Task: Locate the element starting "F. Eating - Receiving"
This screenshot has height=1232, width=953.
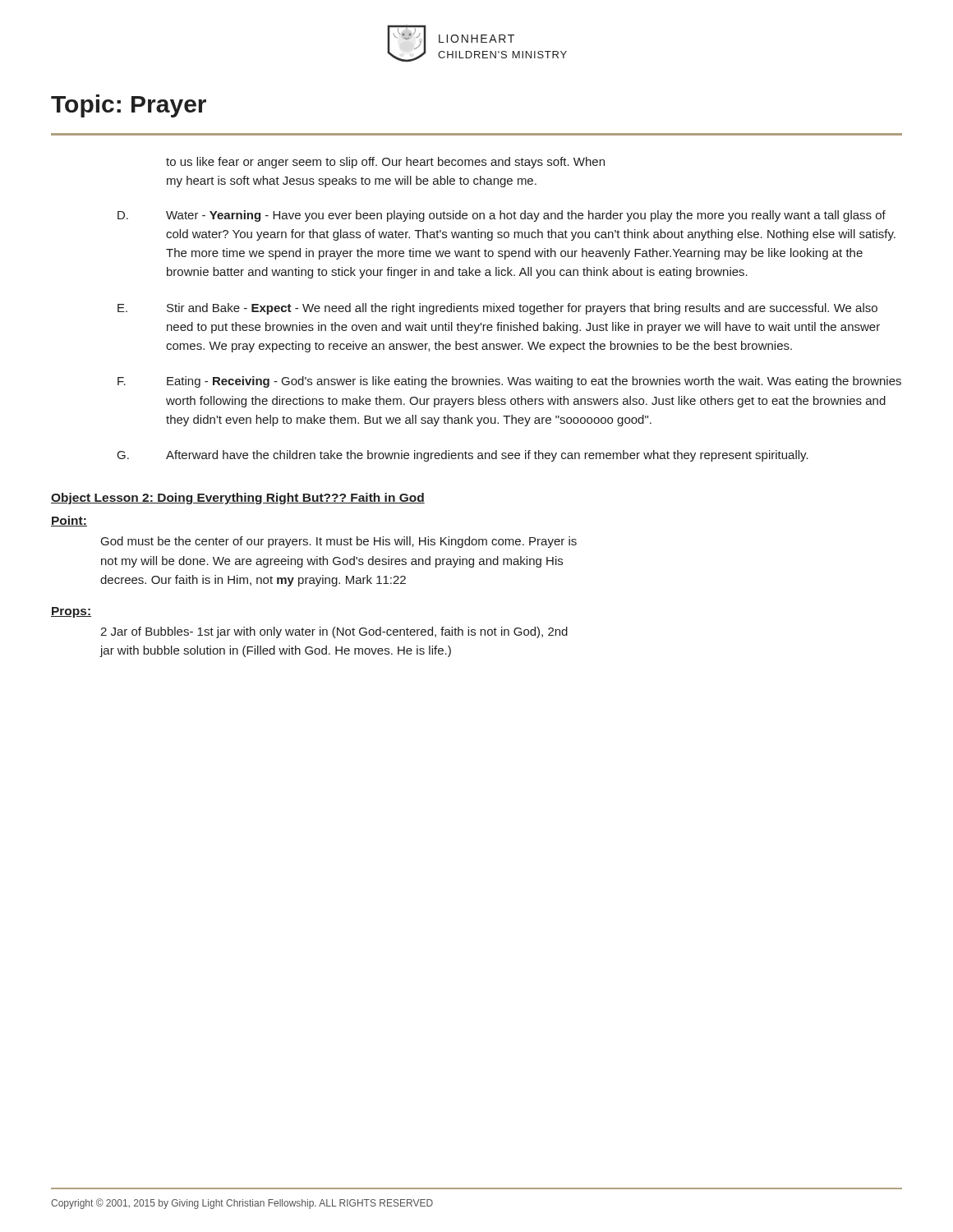Action: (509, 400)
